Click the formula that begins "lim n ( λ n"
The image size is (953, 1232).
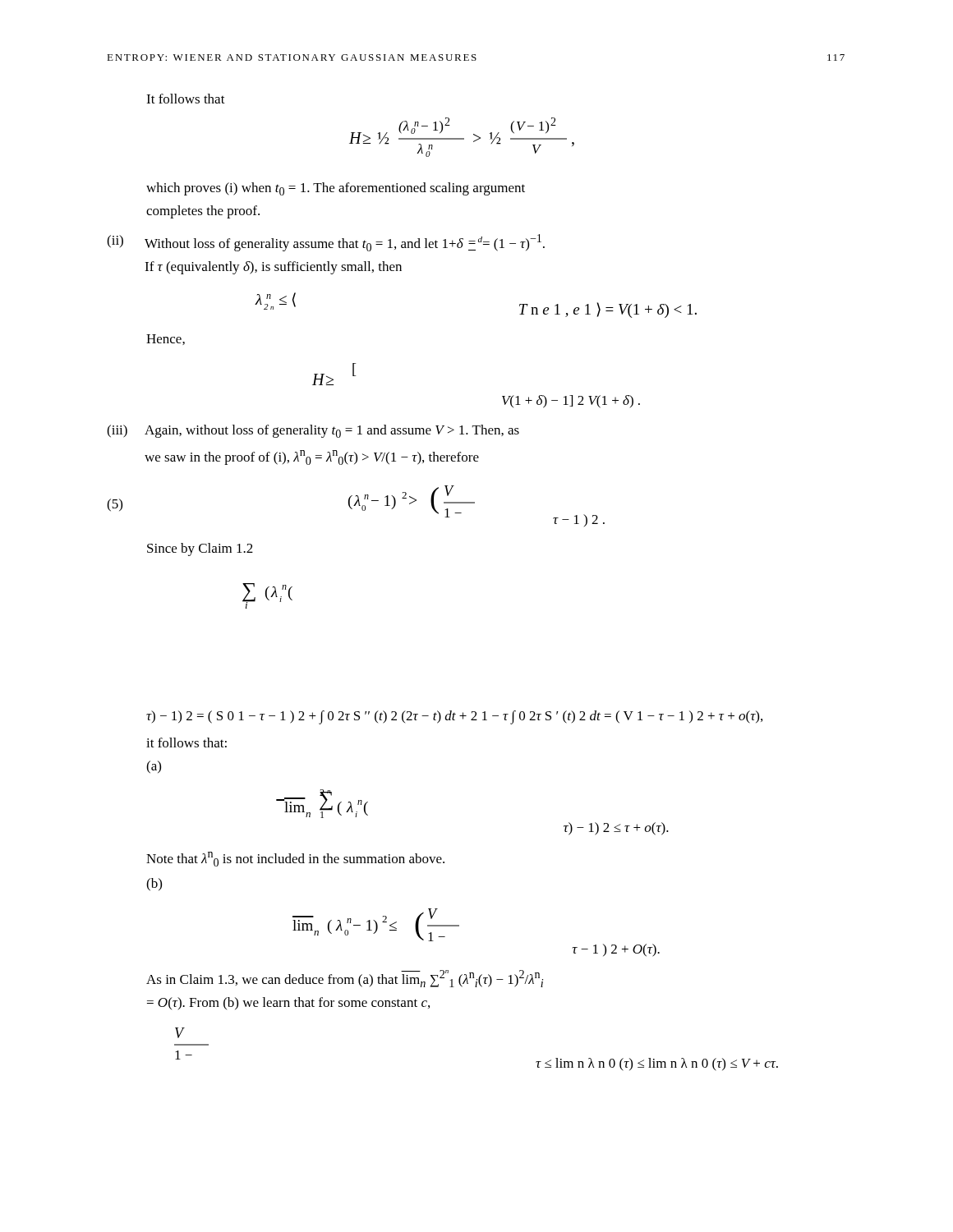pyautogui.click(x=376, y=925)
